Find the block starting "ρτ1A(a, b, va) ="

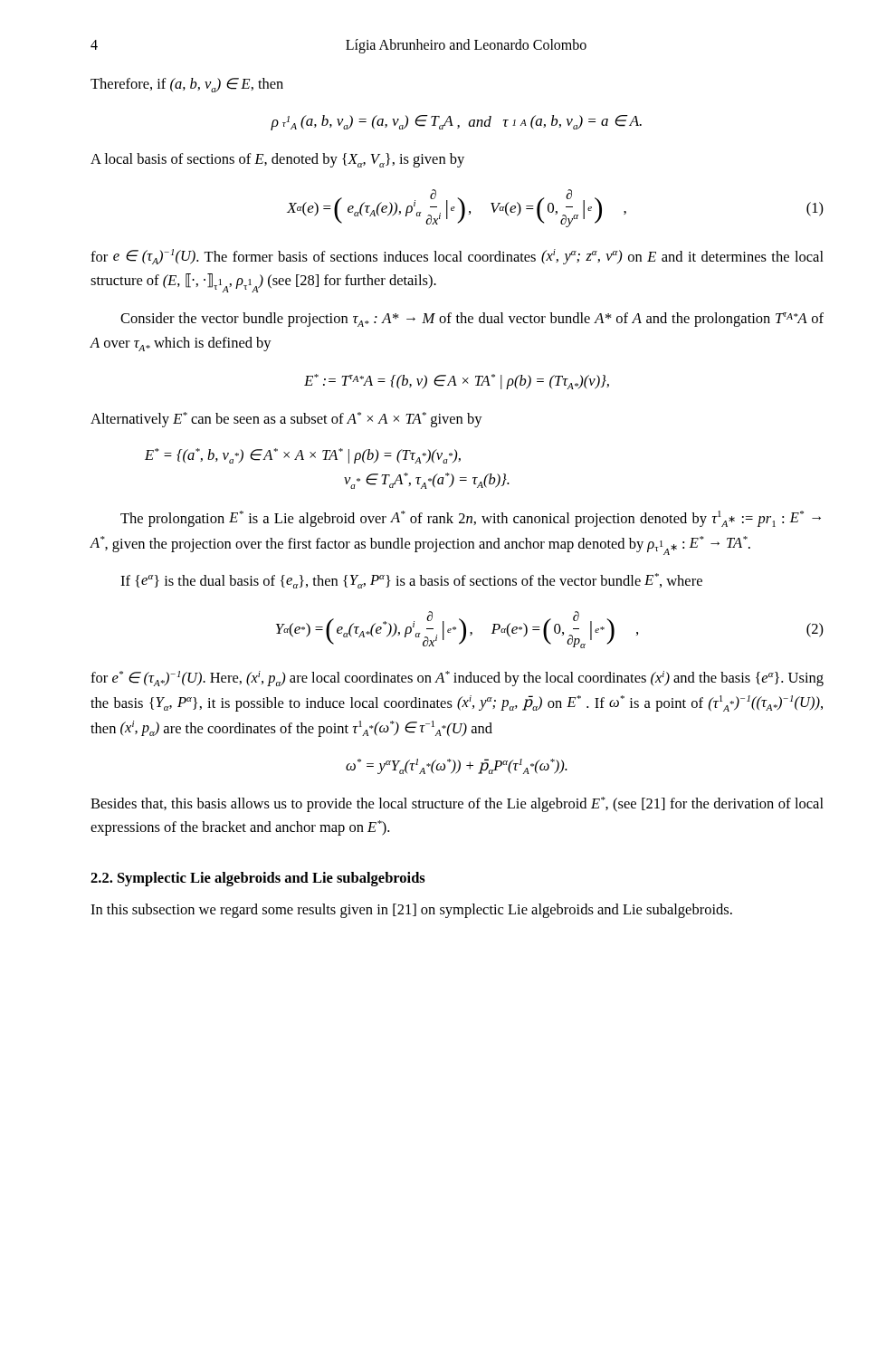[457, 122]
